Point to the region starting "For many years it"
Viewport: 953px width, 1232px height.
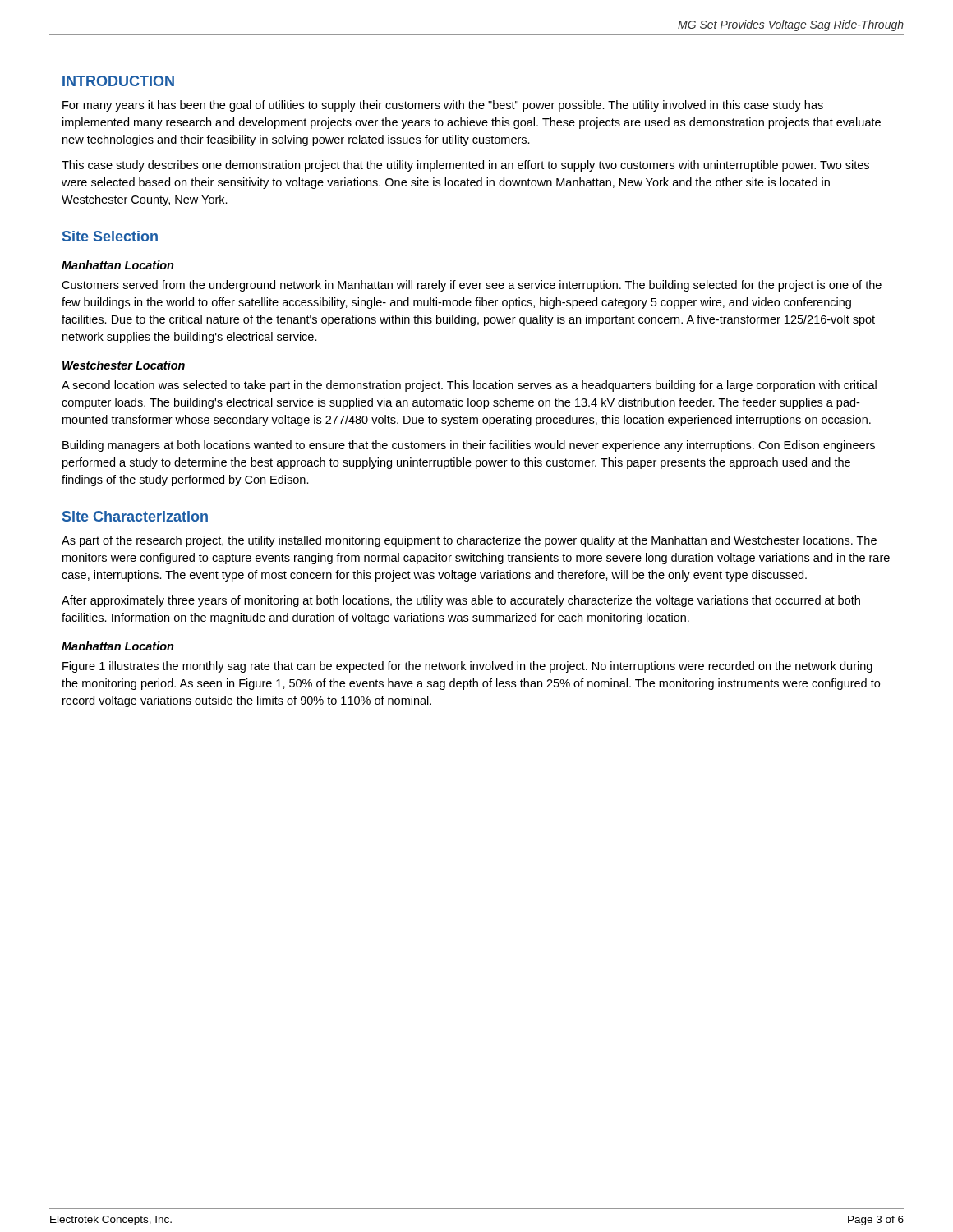[476, 123]
